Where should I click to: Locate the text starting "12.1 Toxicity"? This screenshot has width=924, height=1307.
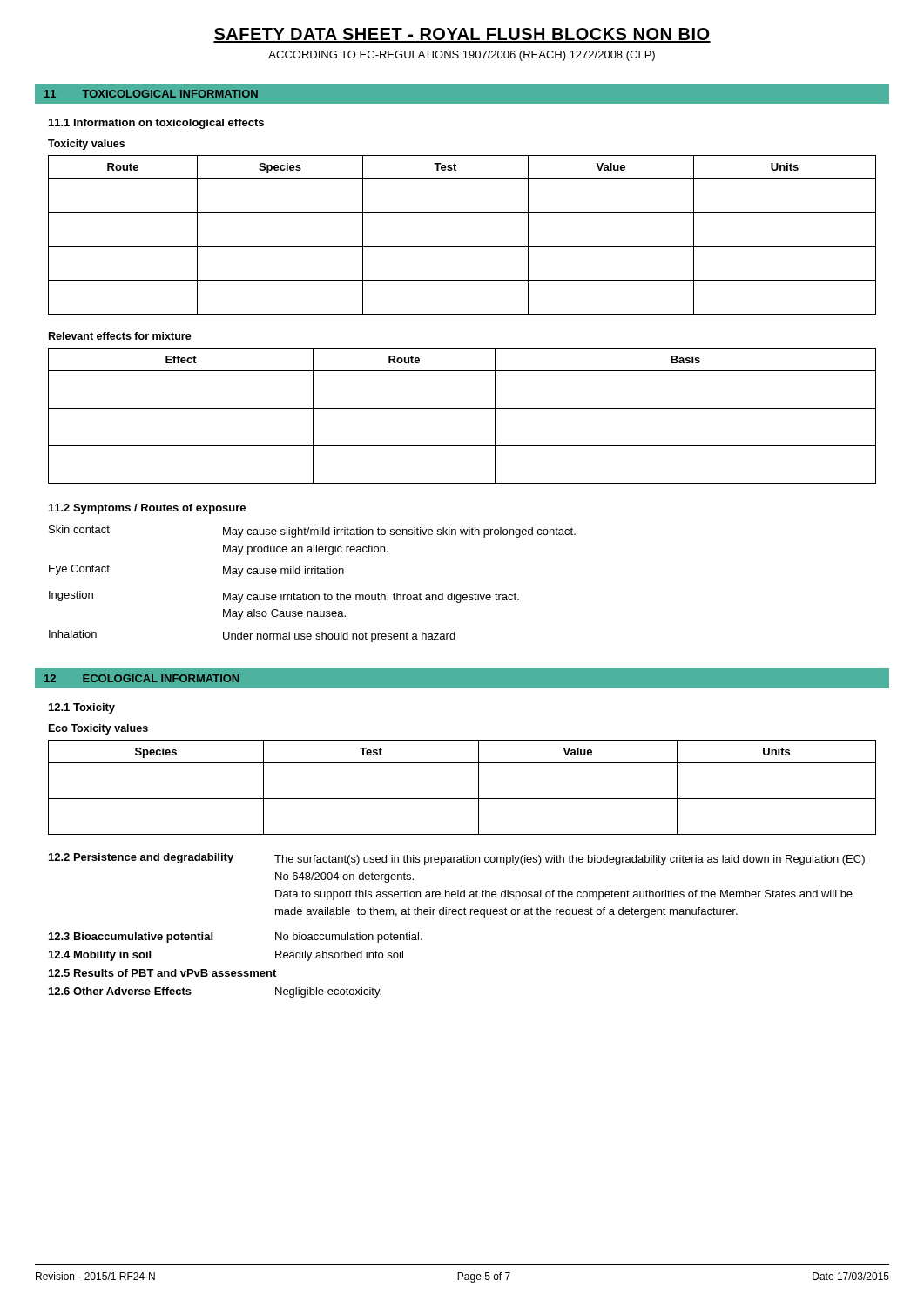click(81, 707)
